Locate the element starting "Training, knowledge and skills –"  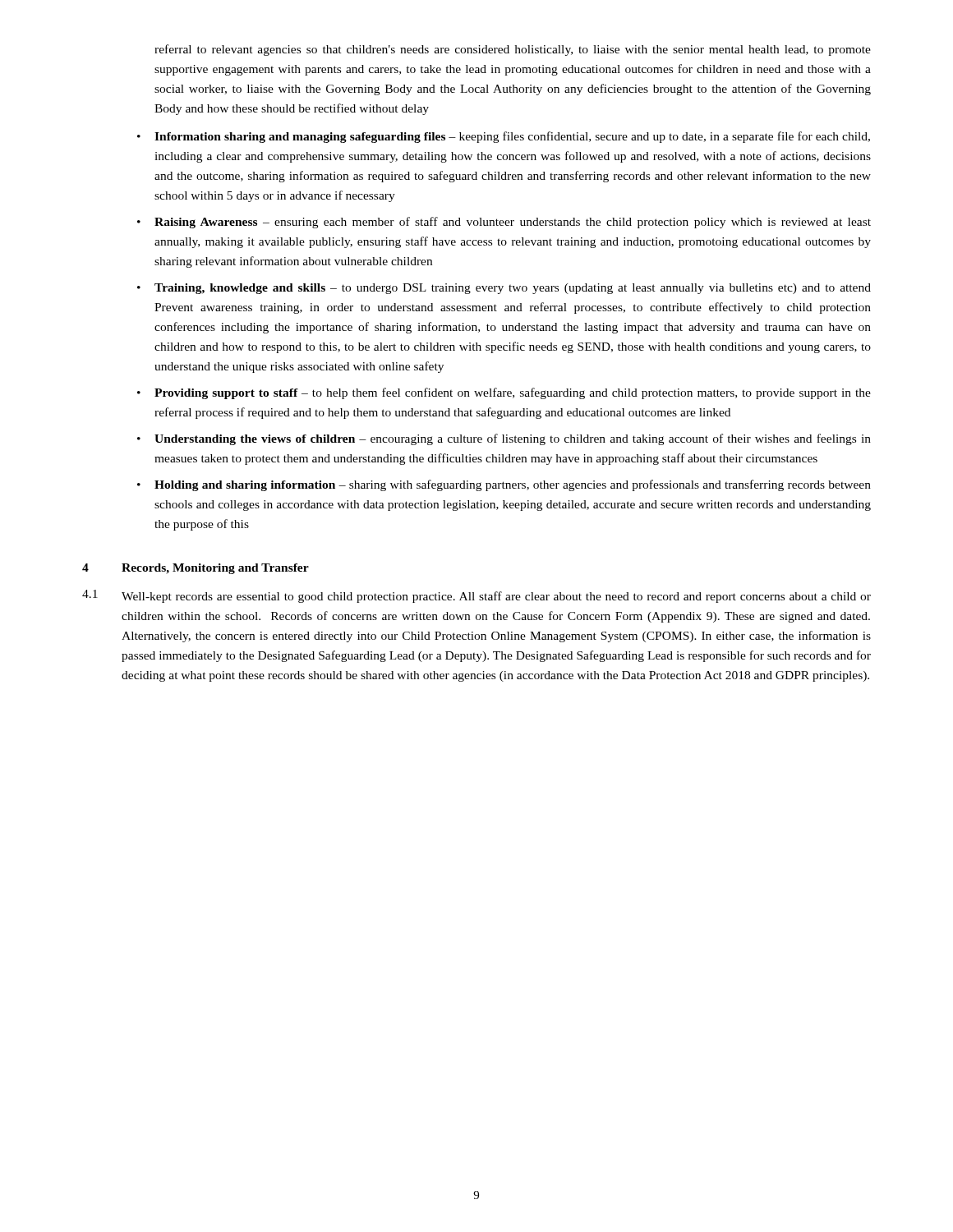click(513, 327)
